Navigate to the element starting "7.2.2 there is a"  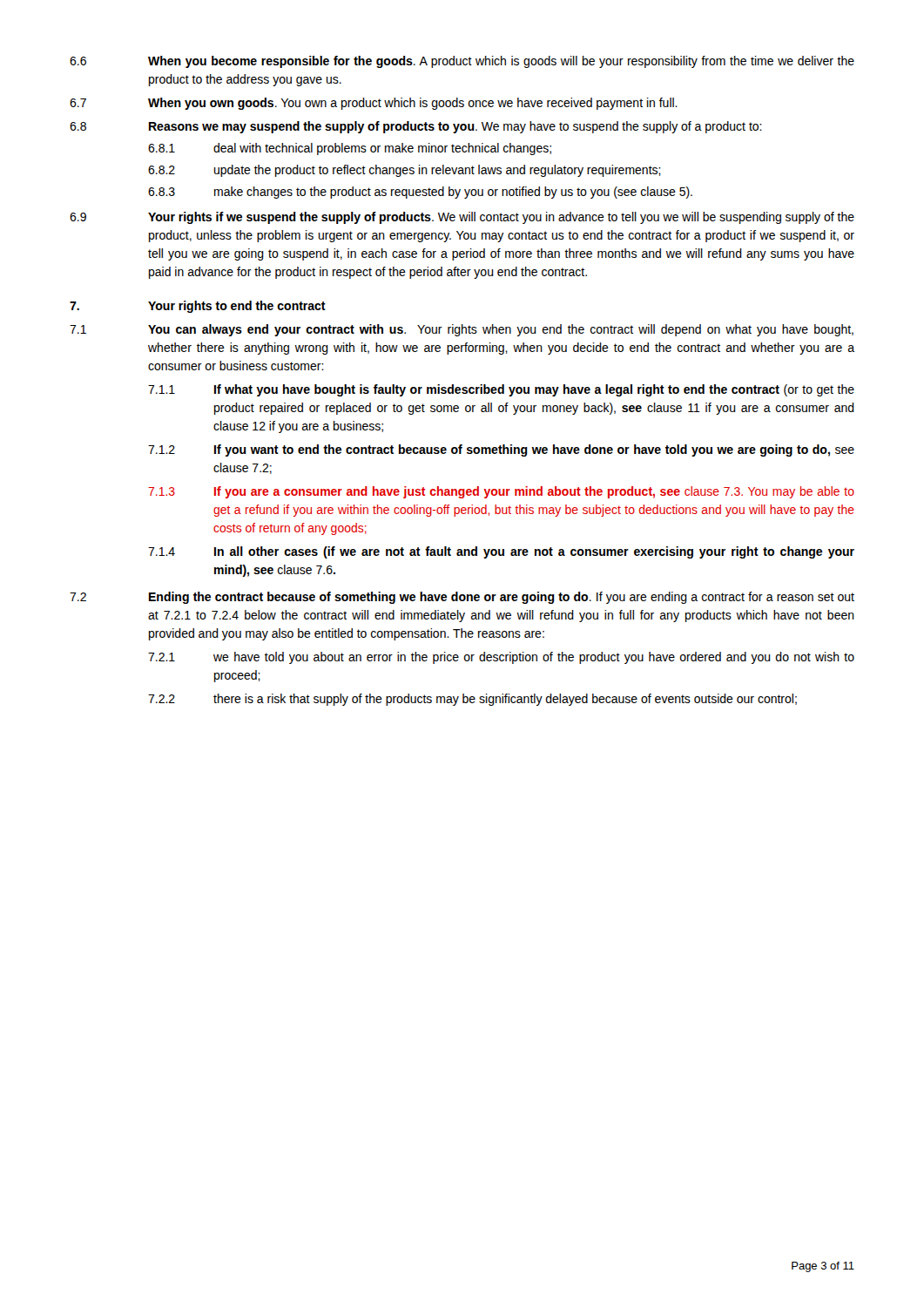tap(501, 699)
